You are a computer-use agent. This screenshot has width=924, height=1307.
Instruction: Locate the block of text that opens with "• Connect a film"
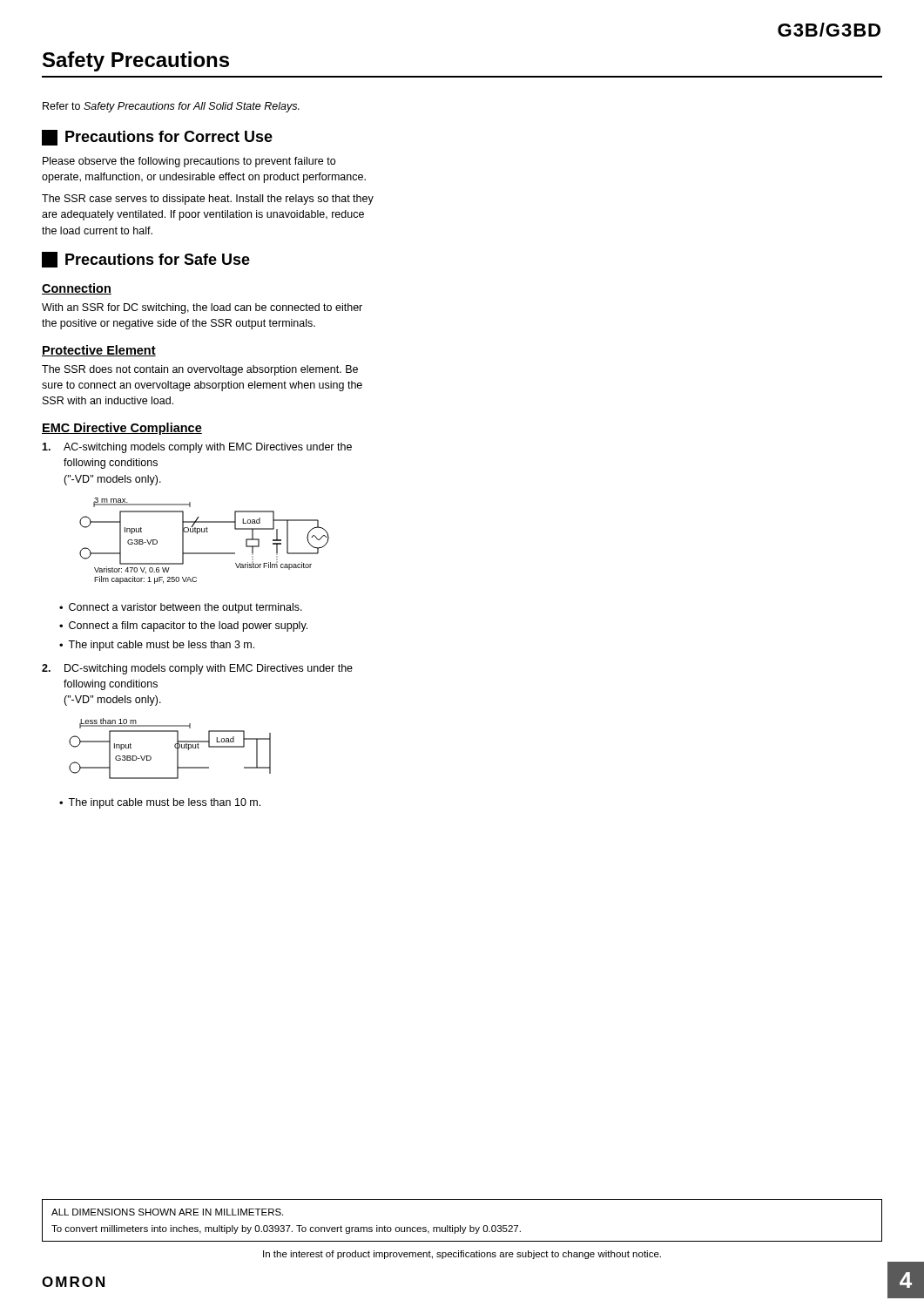pos(184,626)
